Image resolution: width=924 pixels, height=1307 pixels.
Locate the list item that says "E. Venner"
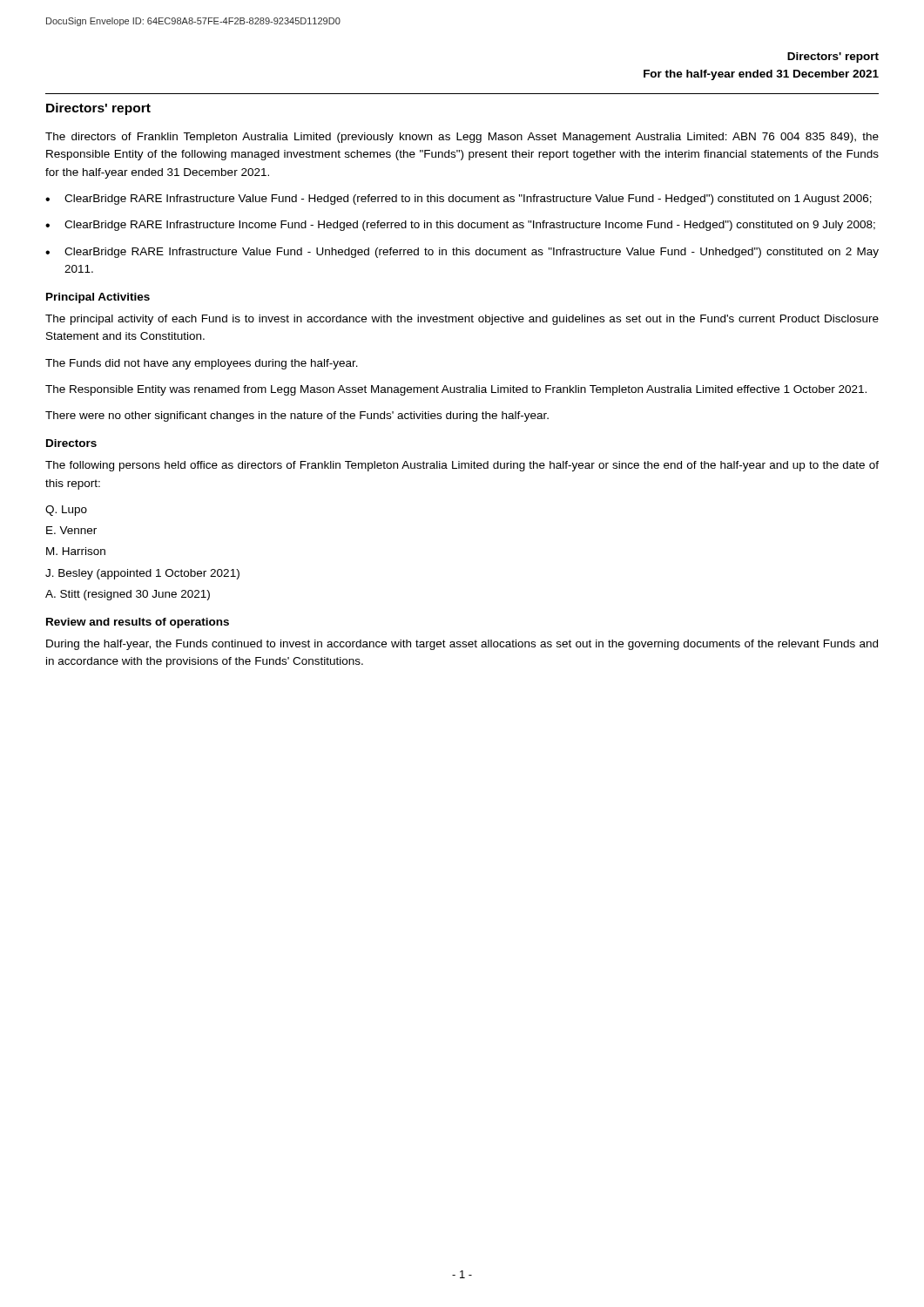(x=71, y=530)
